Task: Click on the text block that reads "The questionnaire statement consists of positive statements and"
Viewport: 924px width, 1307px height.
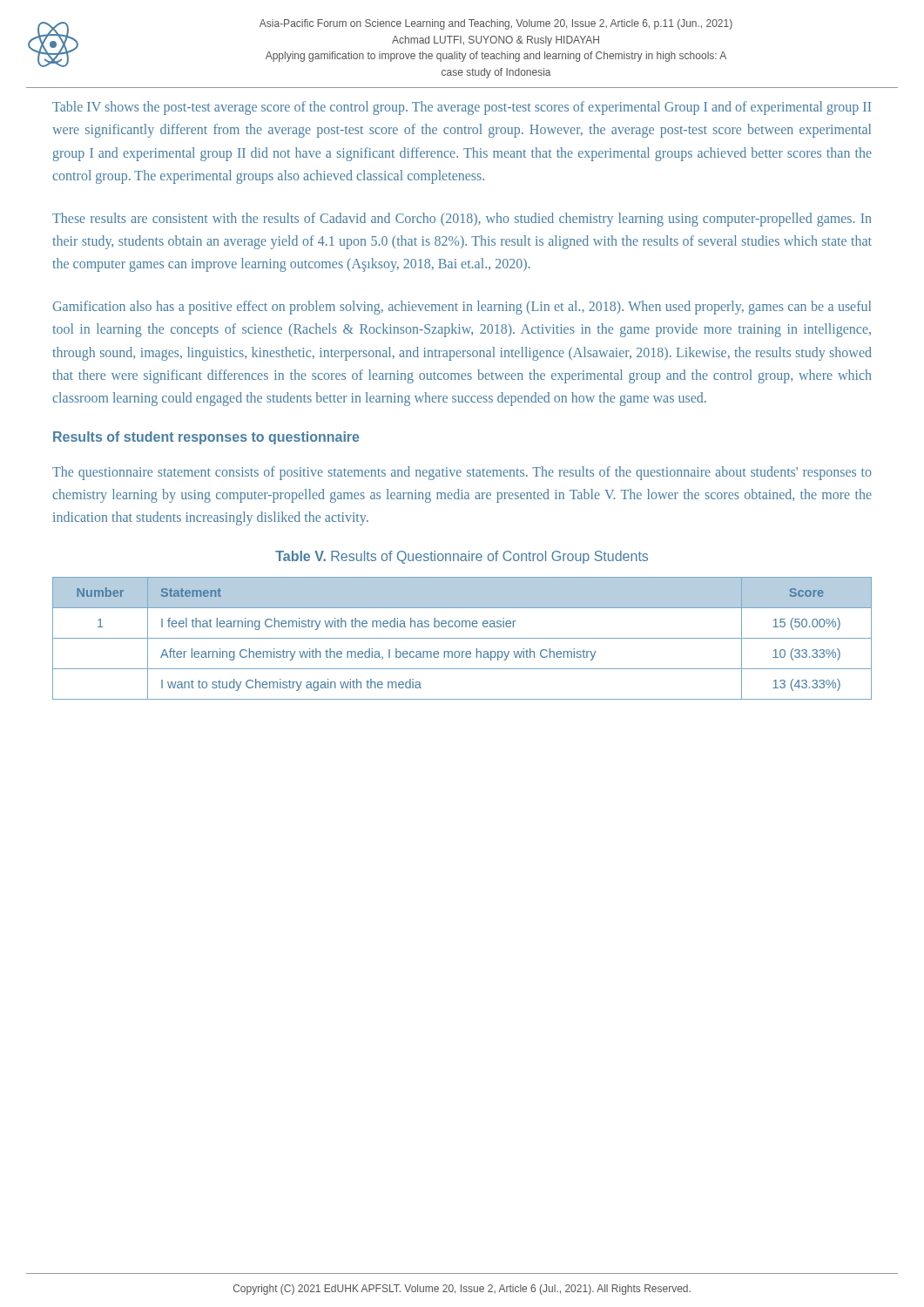Action: point(462,495)
